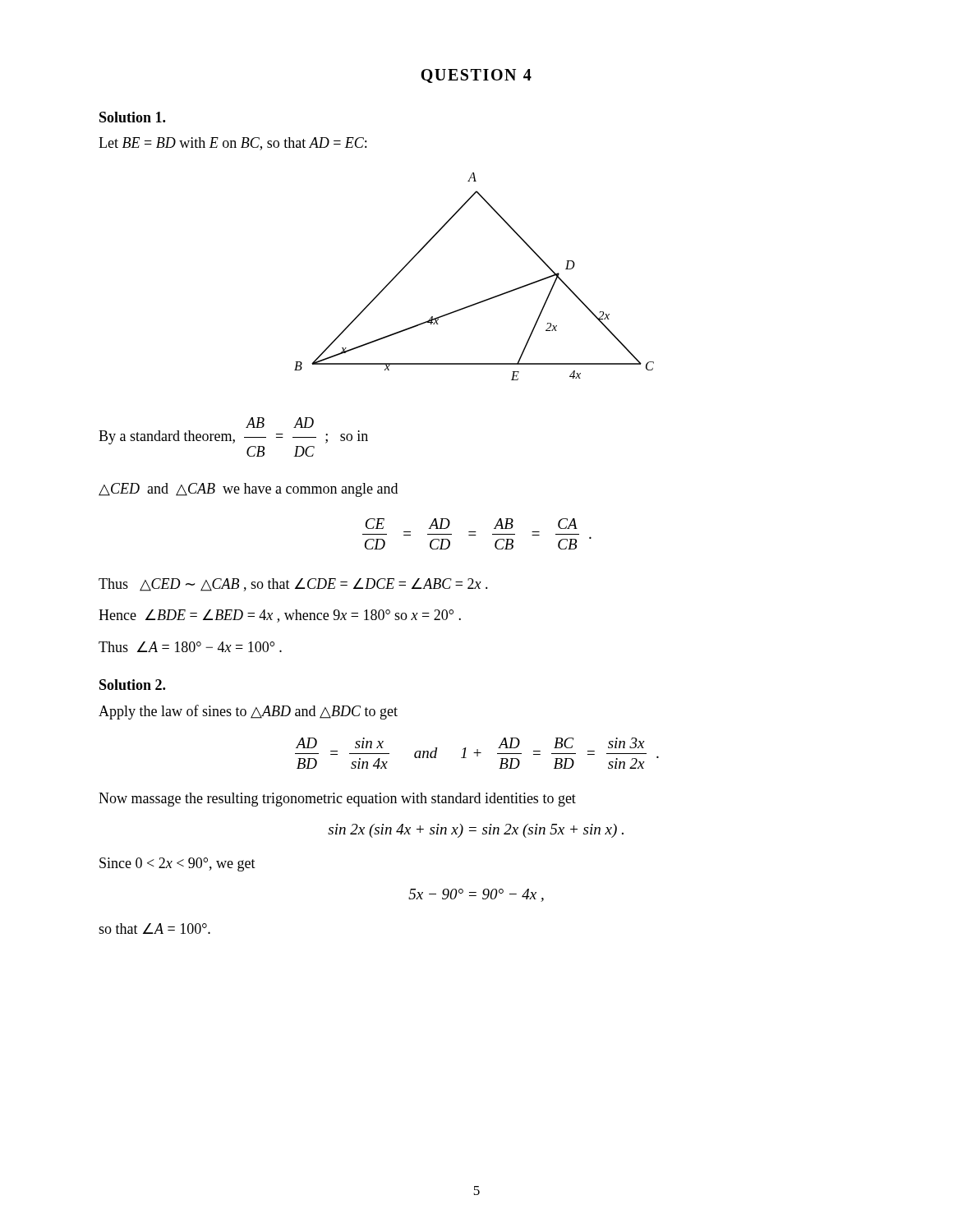Navigate to the passage starting "QUESTION 4"
Viewport: 953px width, 1232px height.
(x=476, y=75)
